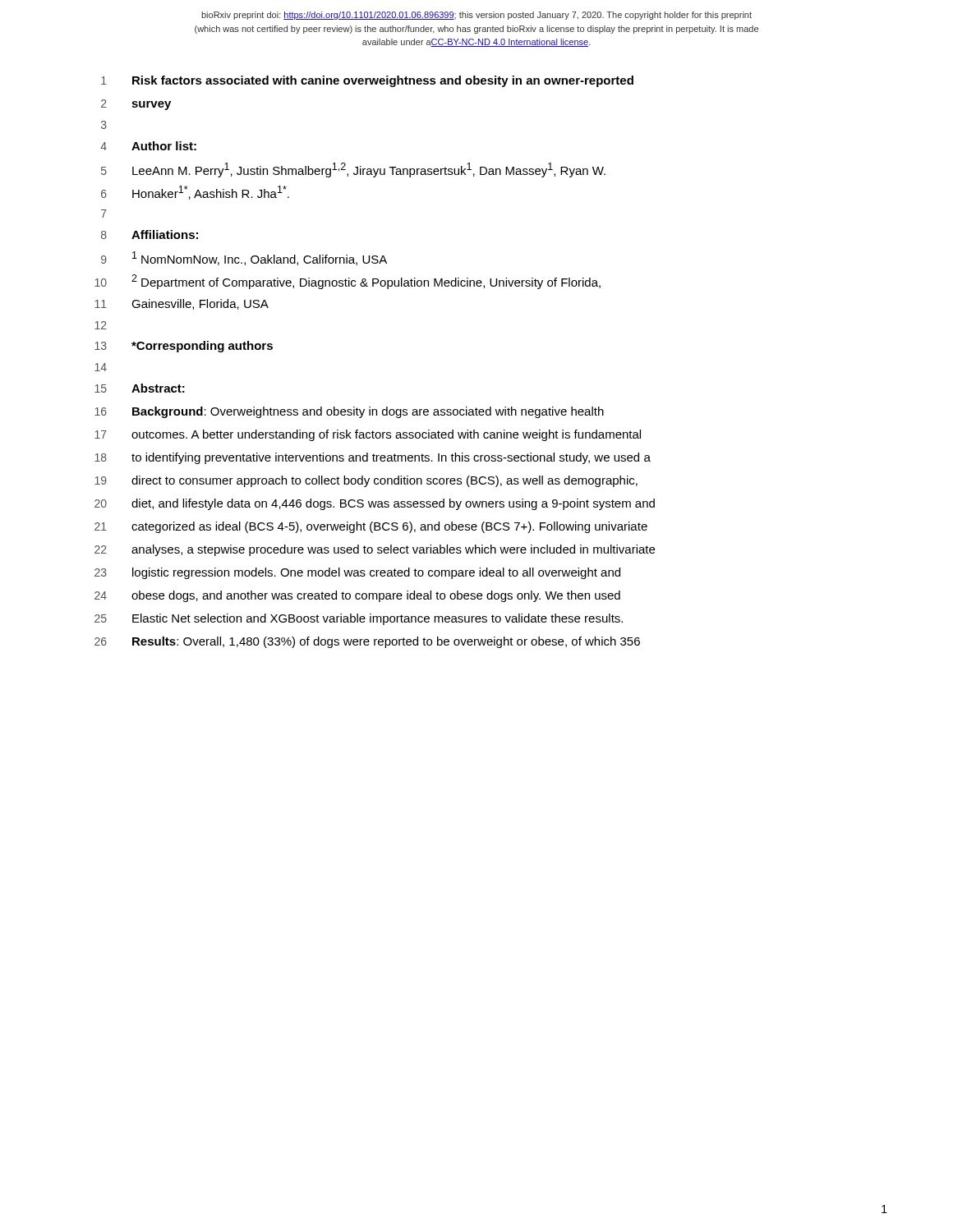Find "4 Author list:" on this page
Viewport: 953px width, 1232px height.
[x=148, y=146]
